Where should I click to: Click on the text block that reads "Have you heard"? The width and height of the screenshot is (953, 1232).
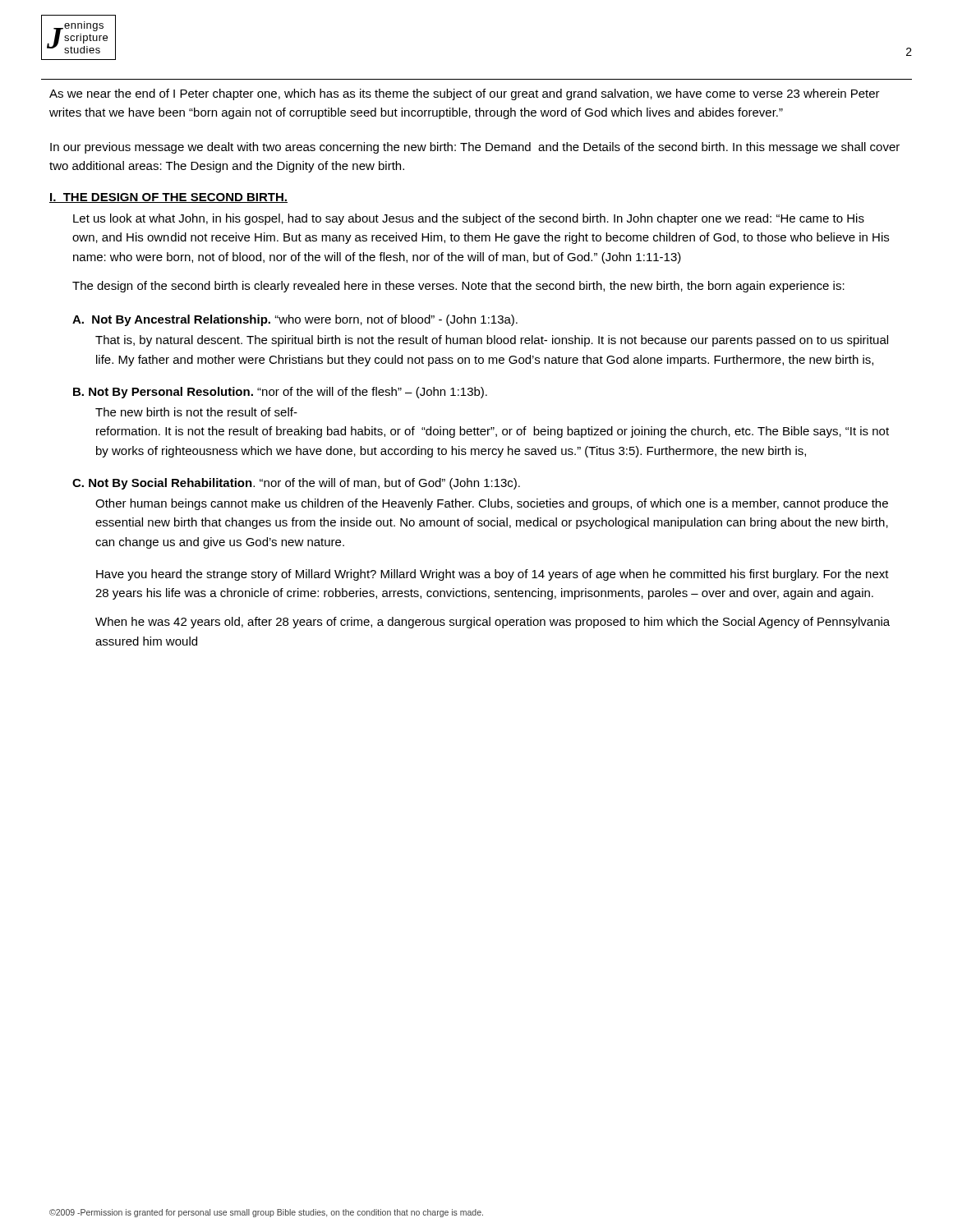click(492, 583)
